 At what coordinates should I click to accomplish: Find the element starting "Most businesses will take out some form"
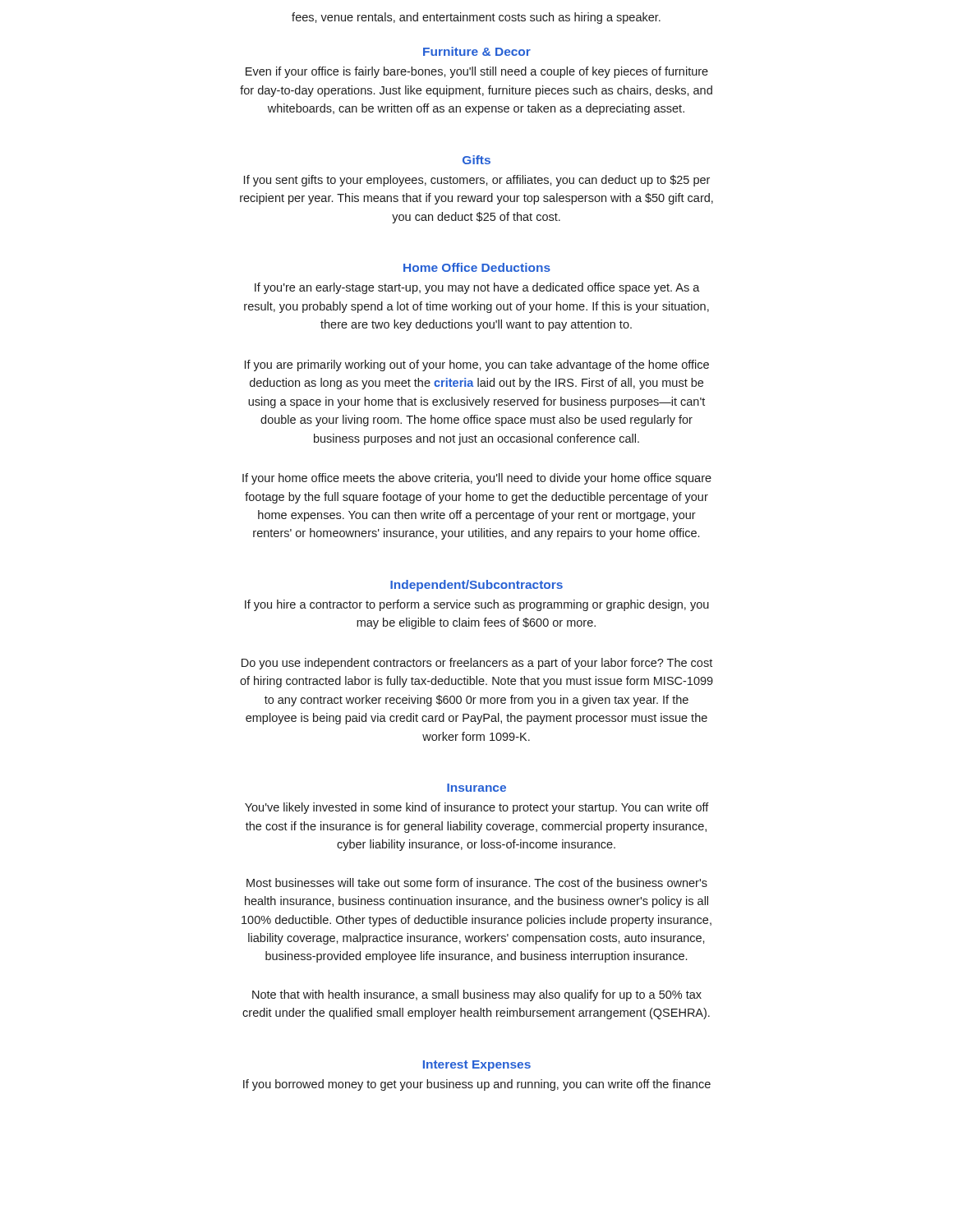(x=476, y=920)
